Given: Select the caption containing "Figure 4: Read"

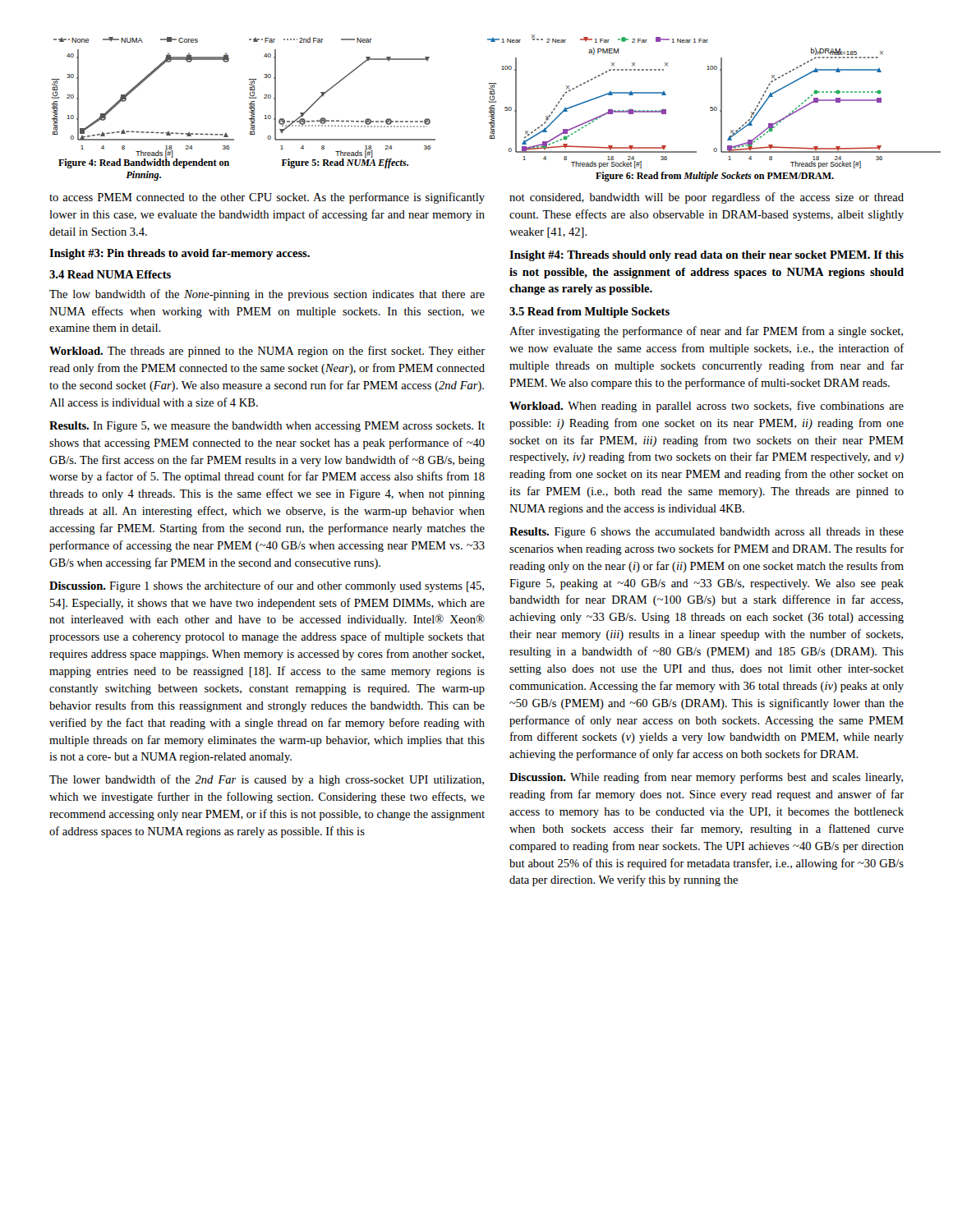Looking at the screenshot, I should point(144,169).
